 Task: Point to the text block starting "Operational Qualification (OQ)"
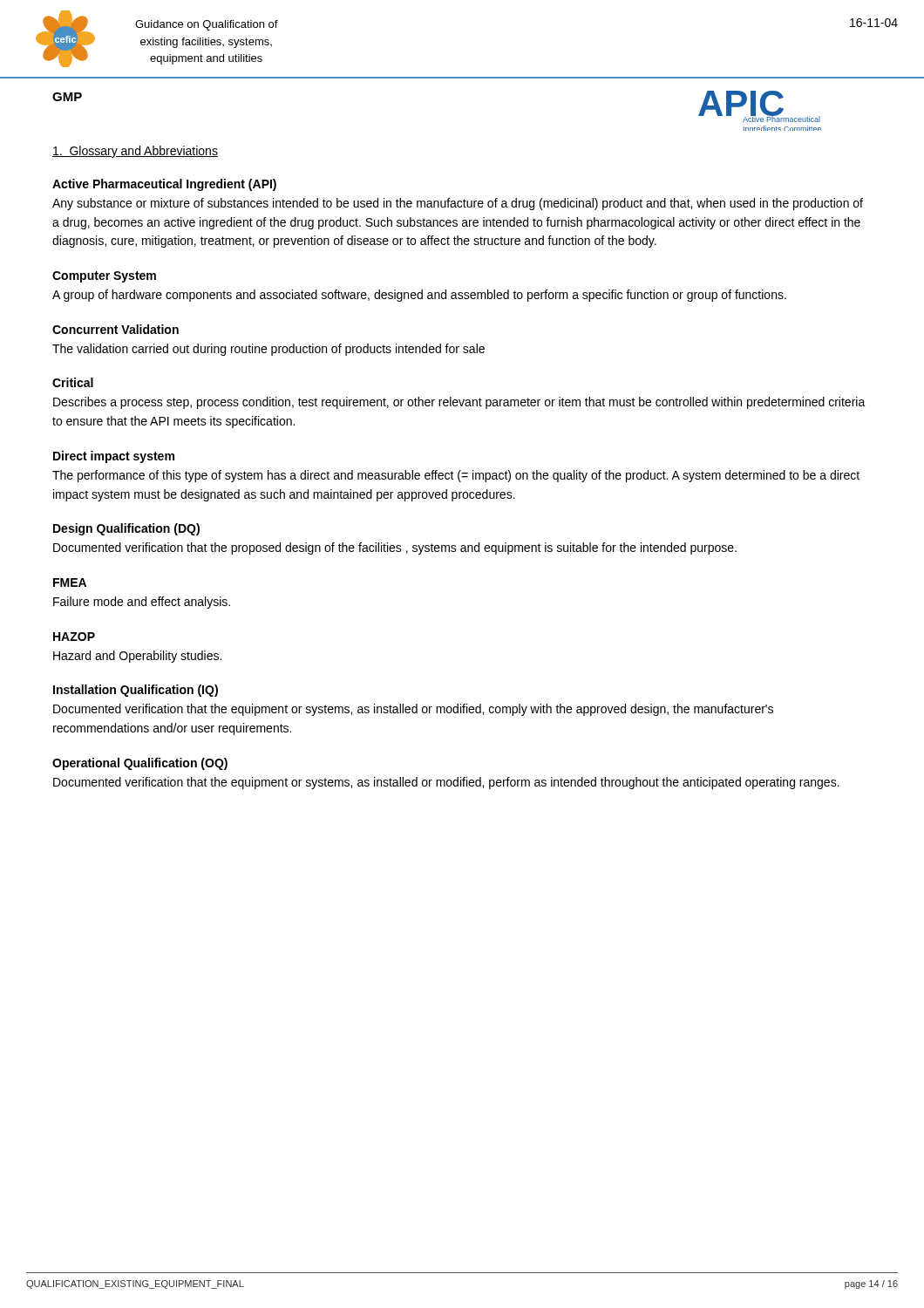click(x=140, y=763)
